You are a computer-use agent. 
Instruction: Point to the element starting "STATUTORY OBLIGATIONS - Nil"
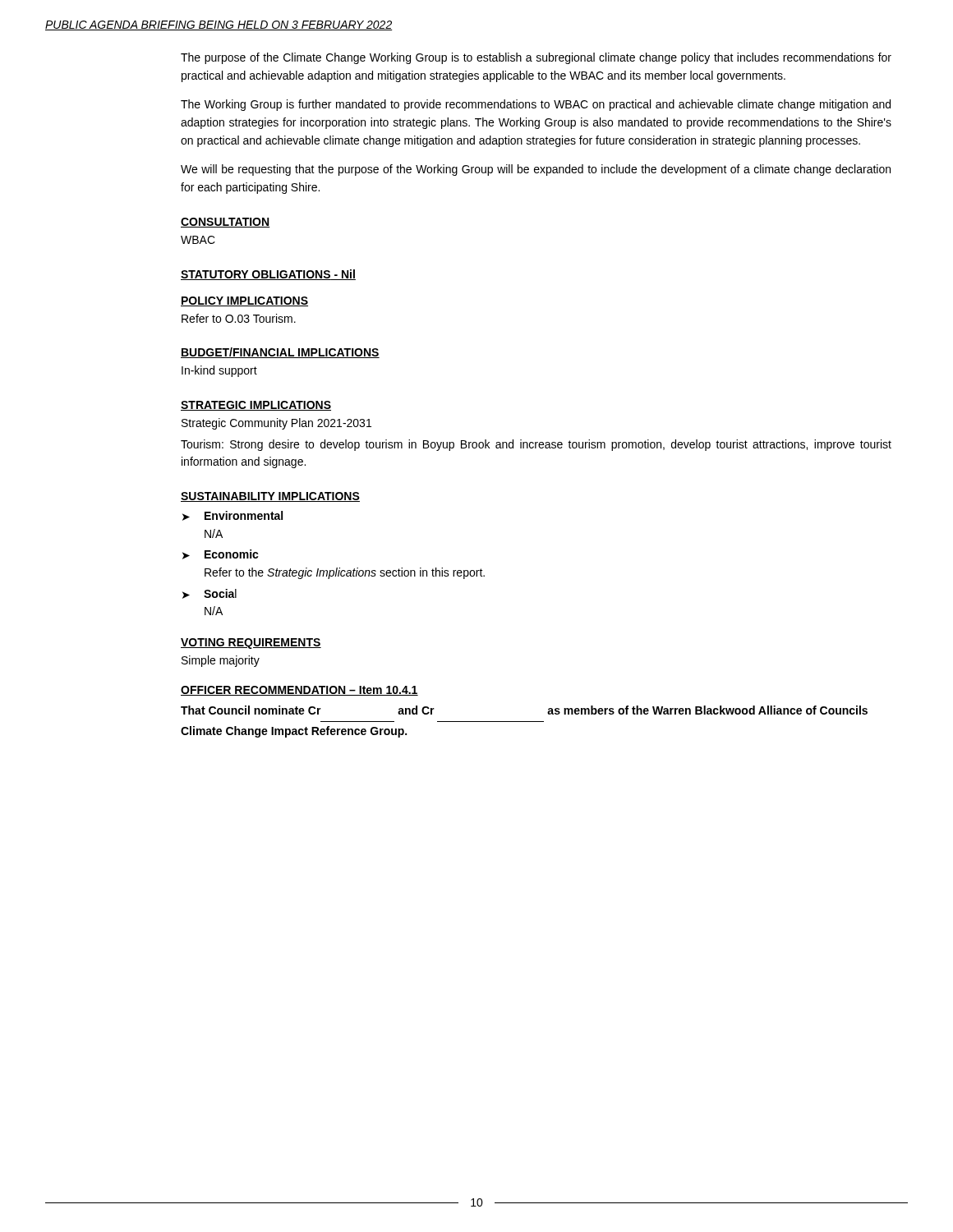(x=268, y=274)
